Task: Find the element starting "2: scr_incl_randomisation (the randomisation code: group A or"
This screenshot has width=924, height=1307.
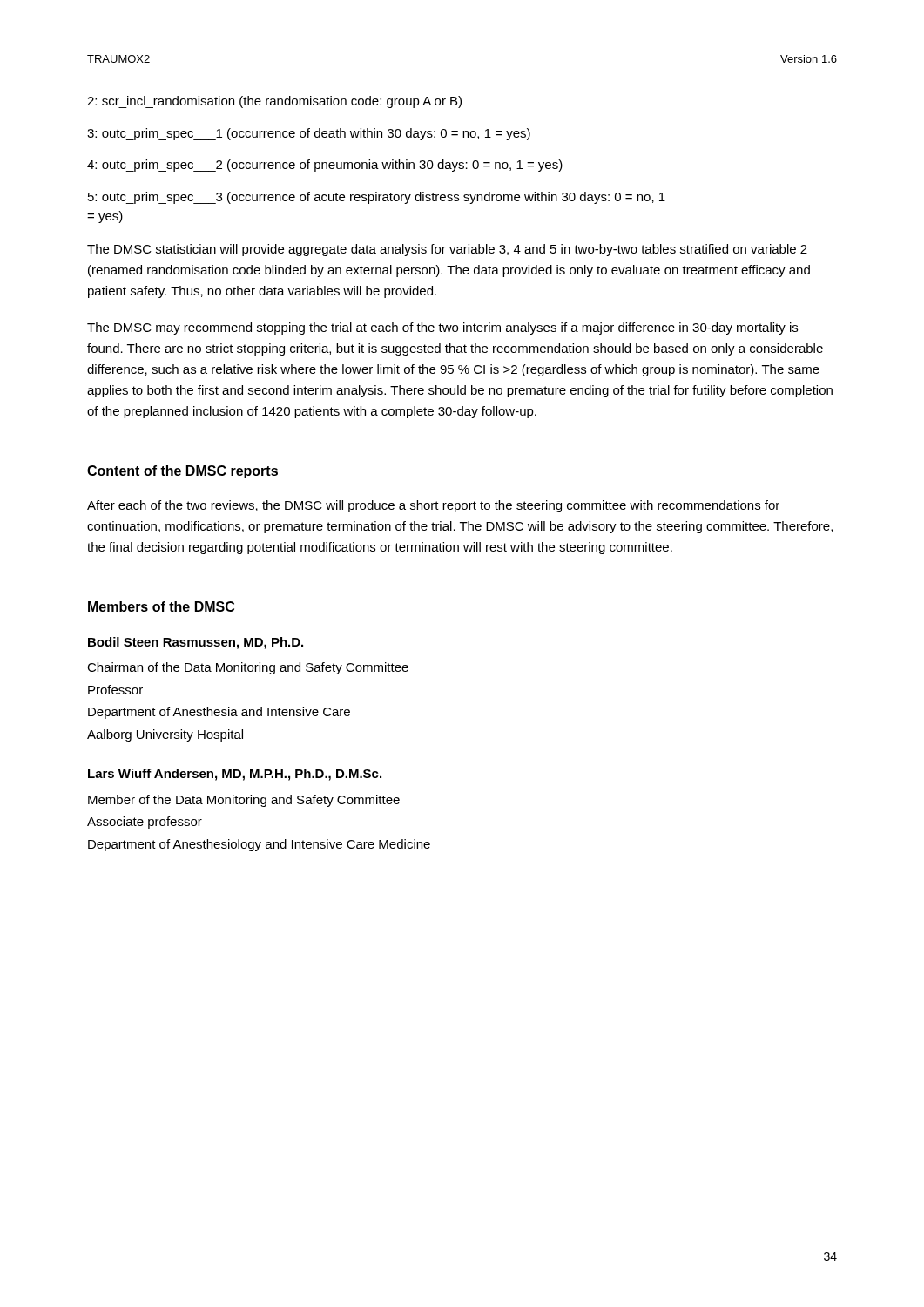Action: point(275,101)
